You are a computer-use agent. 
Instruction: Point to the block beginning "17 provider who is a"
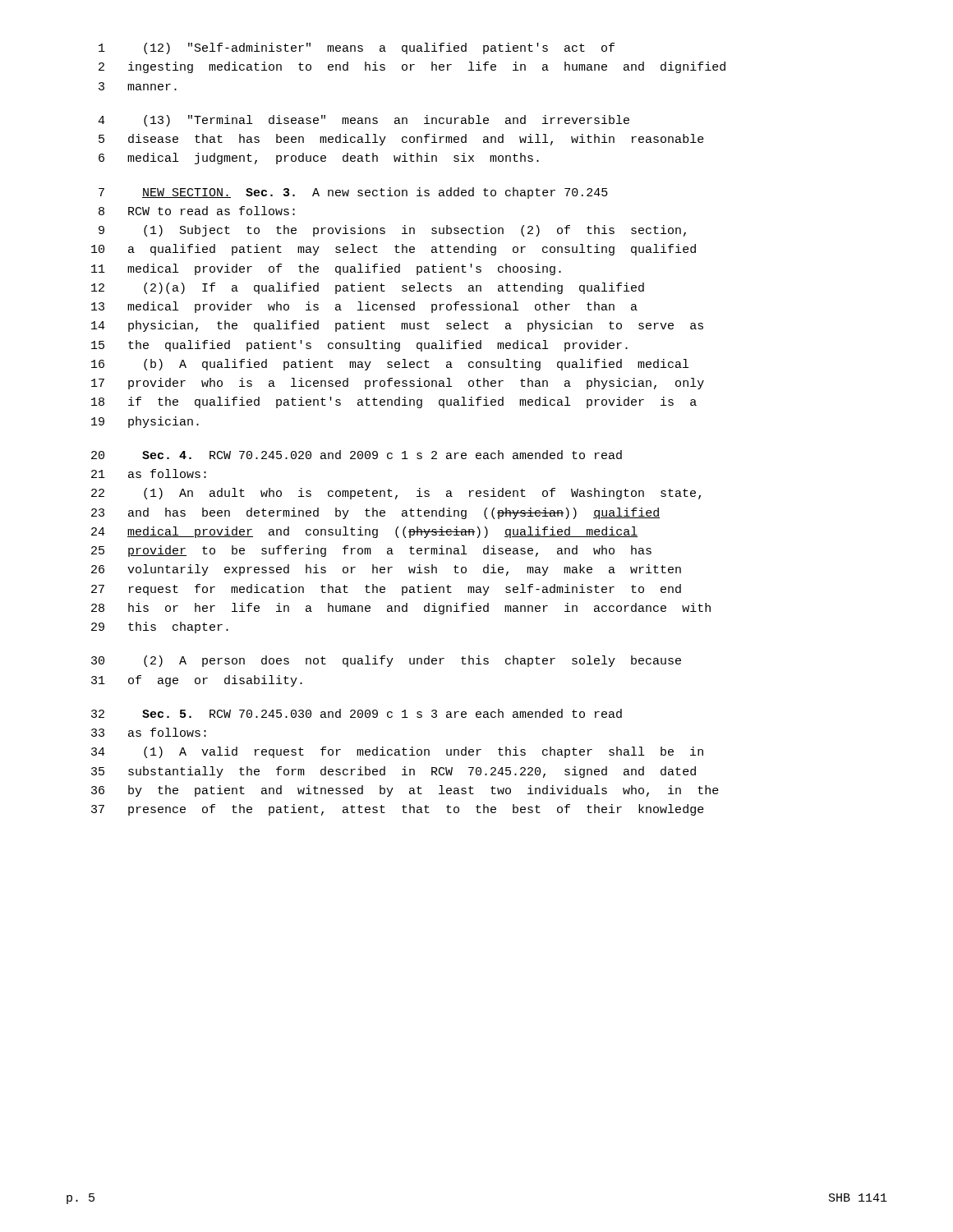476,384
